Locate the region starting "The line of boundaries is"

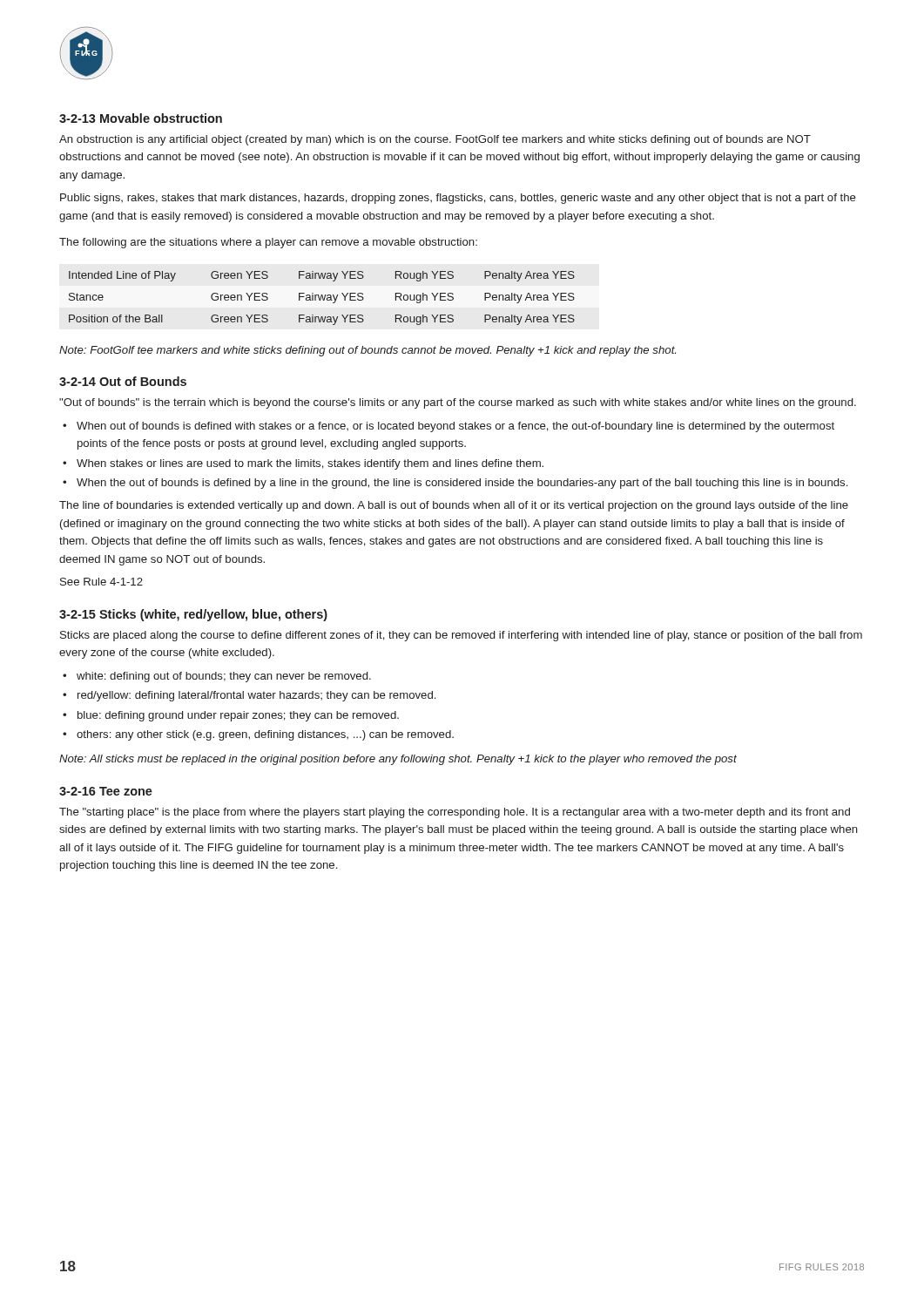[x=454, y=532]
